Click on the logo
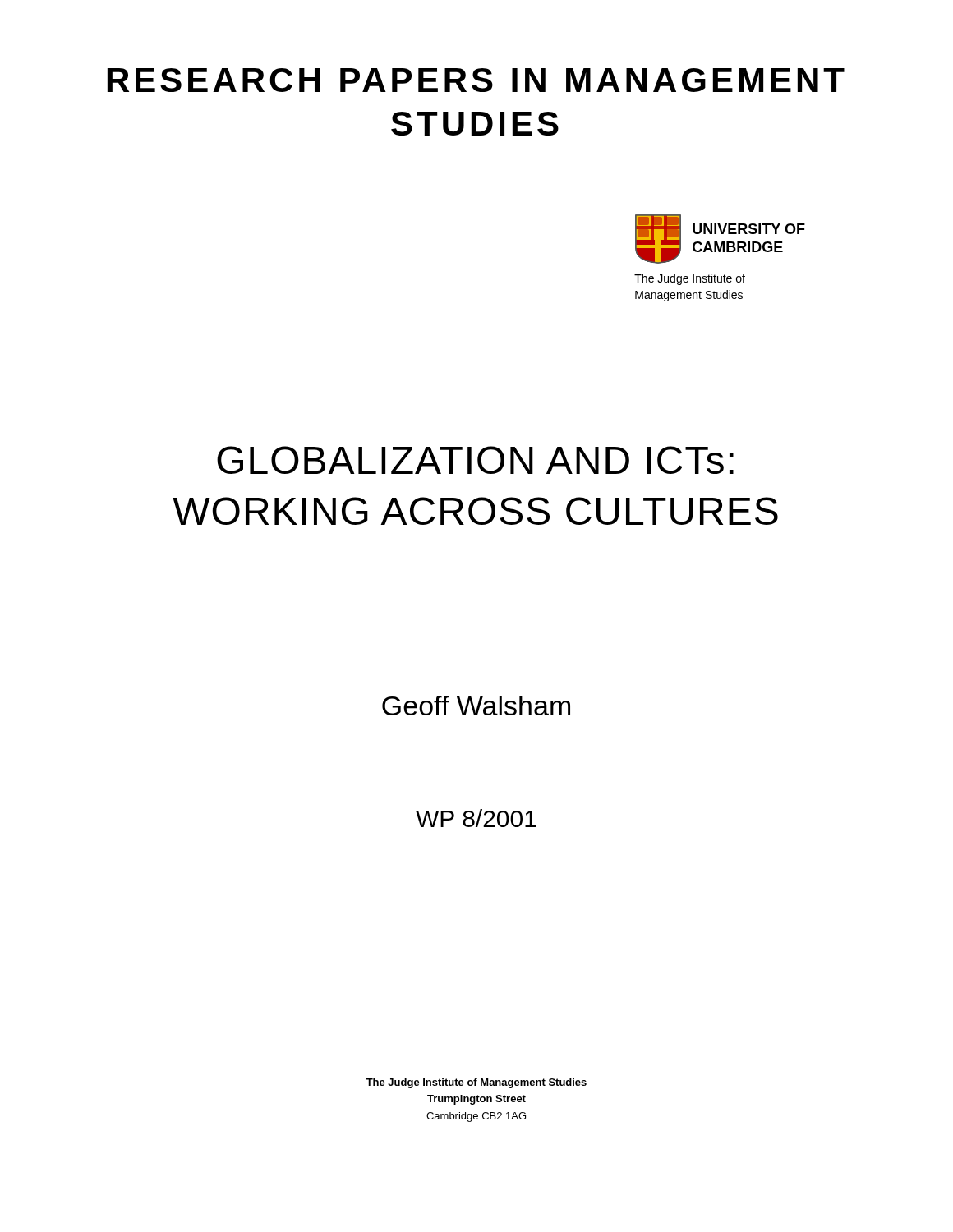 point(720,258)
